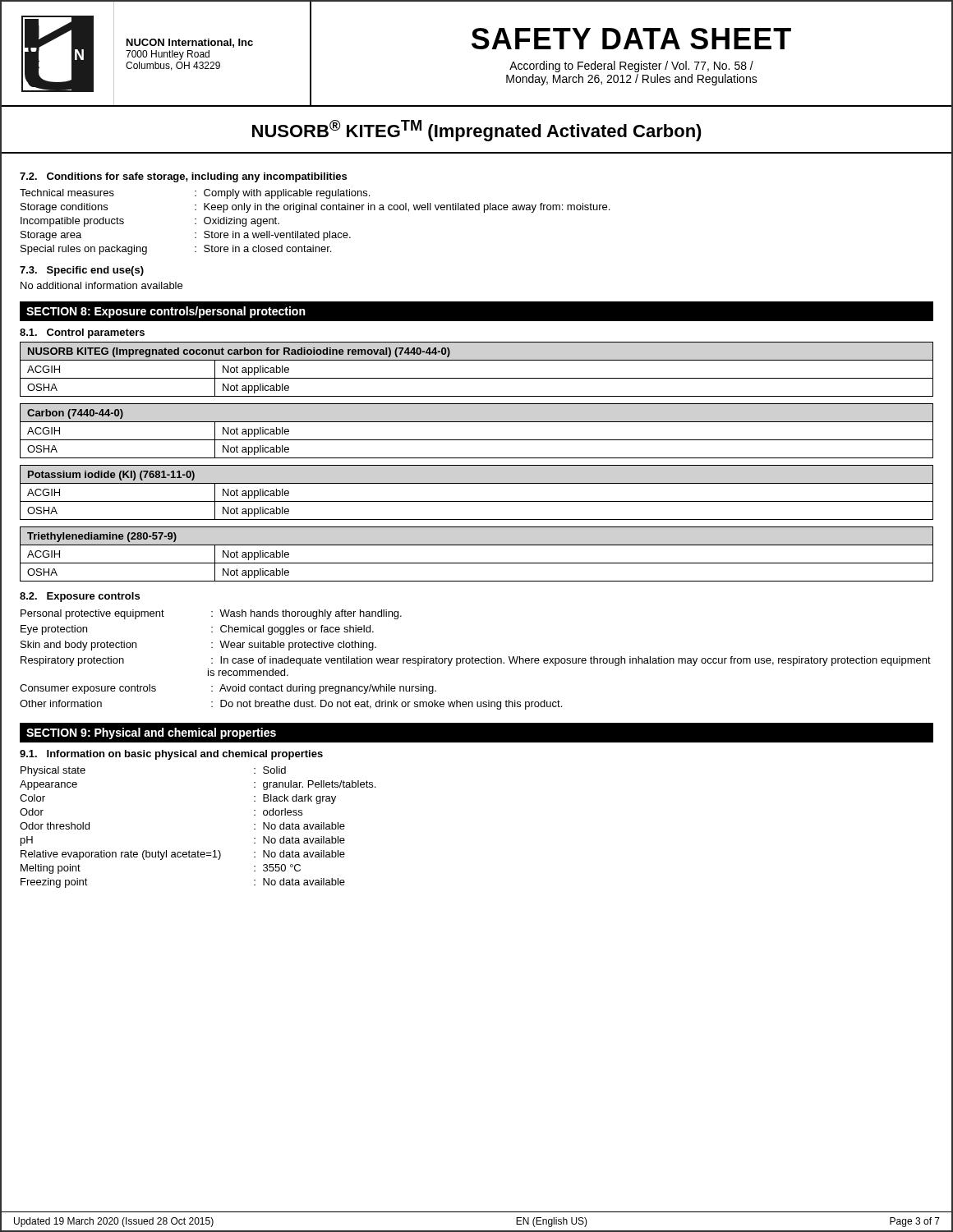Click on the table containing "Storage conditions"

tap(476, 221)
